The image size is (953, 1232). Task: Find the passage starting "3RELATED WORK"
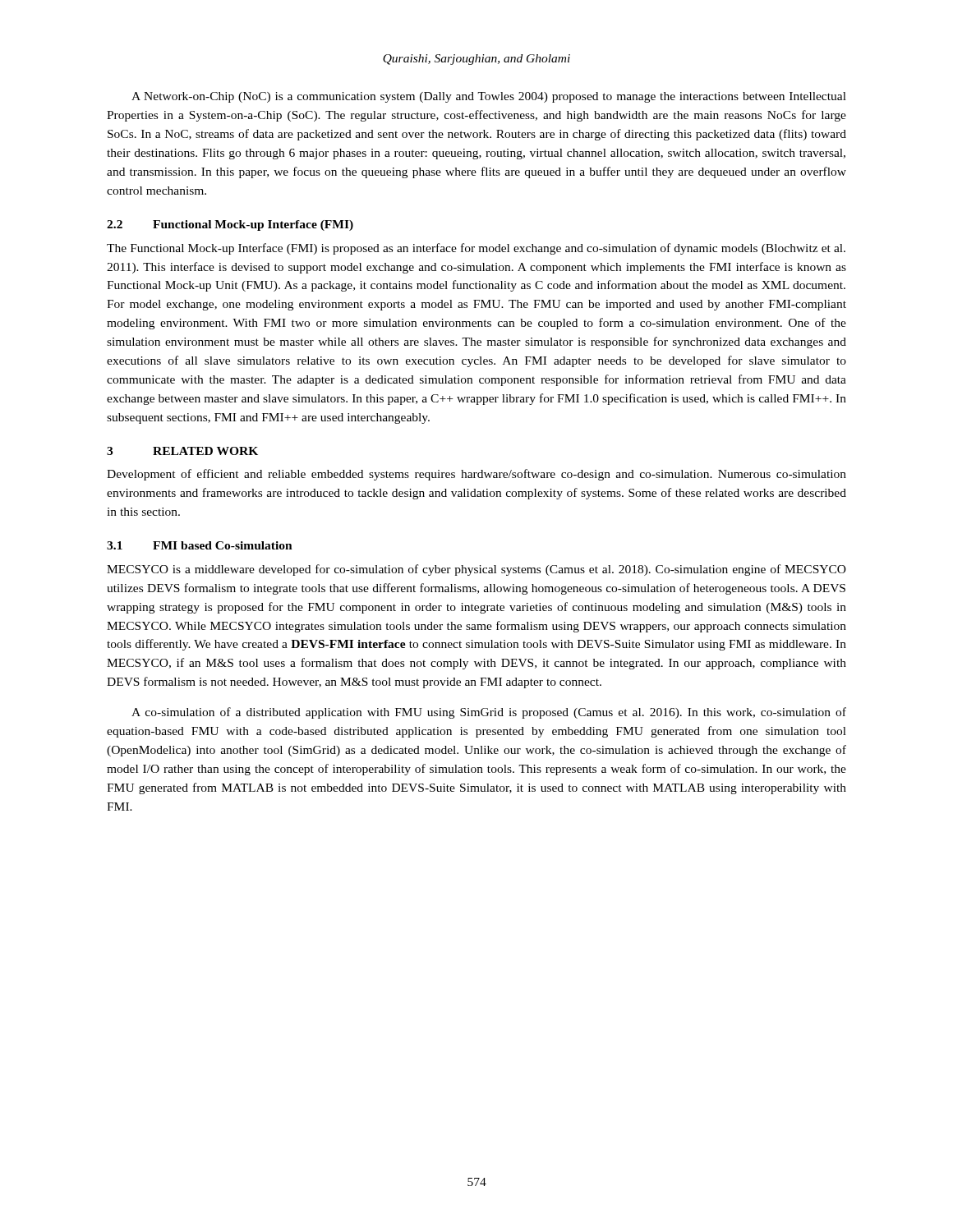tap(182, 451)
